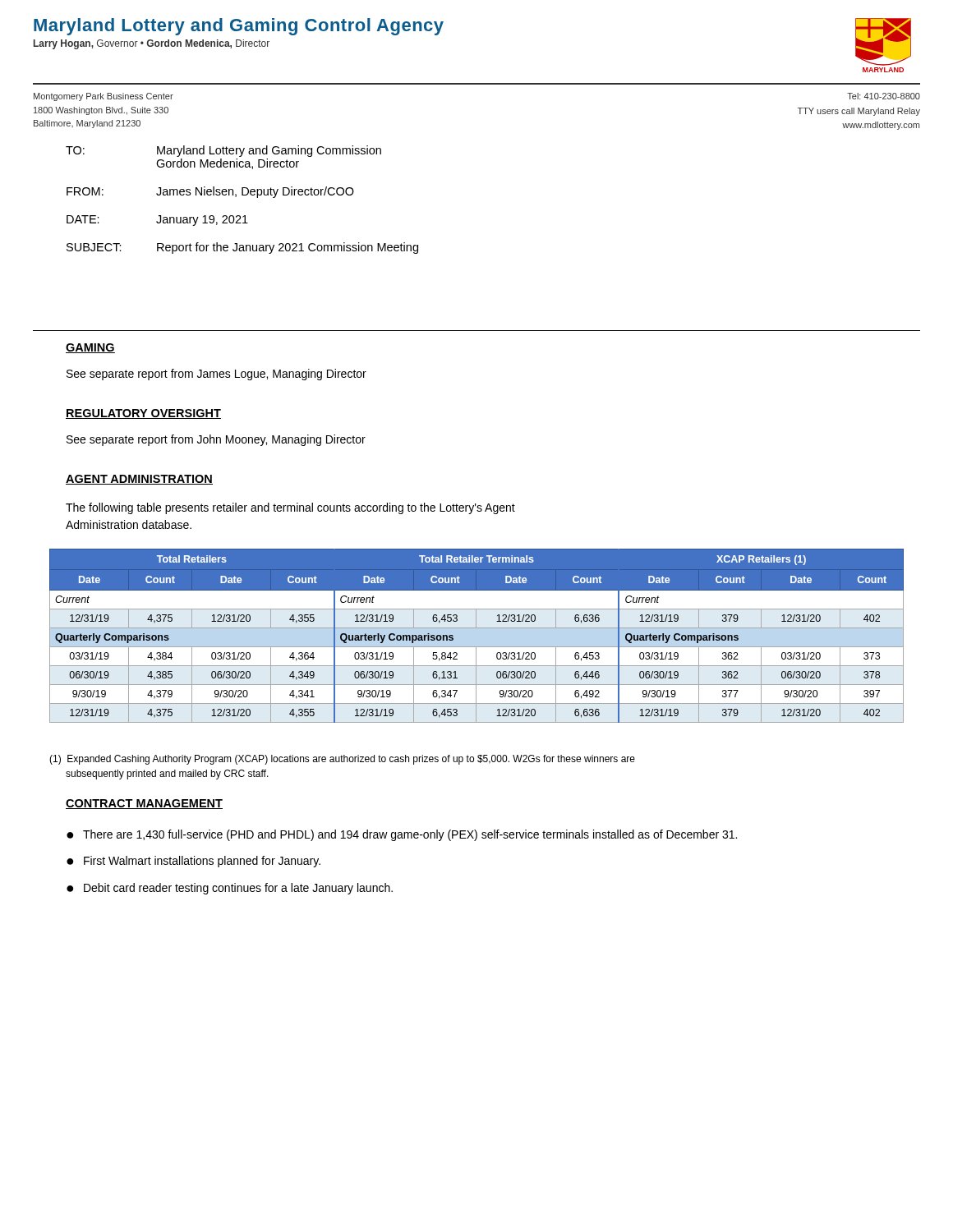This screenshot has width=953, height=1232.
Task: Click the passage that begins "● First Walmart installations planned"
Action: [x=194, y=861]
